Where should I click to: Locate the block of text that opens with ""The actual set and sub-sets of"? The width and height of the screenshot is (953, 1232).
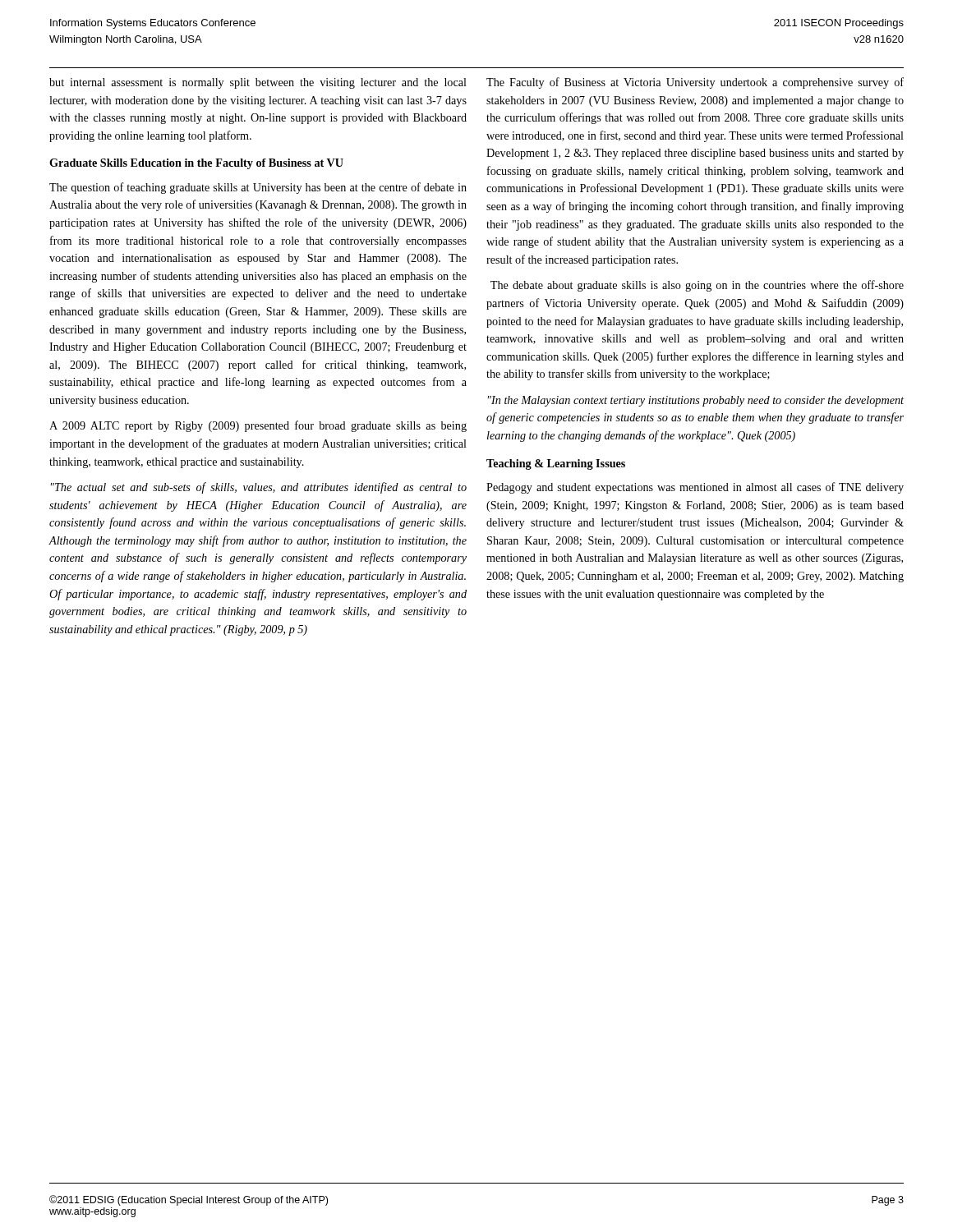[x=258, y=559]
